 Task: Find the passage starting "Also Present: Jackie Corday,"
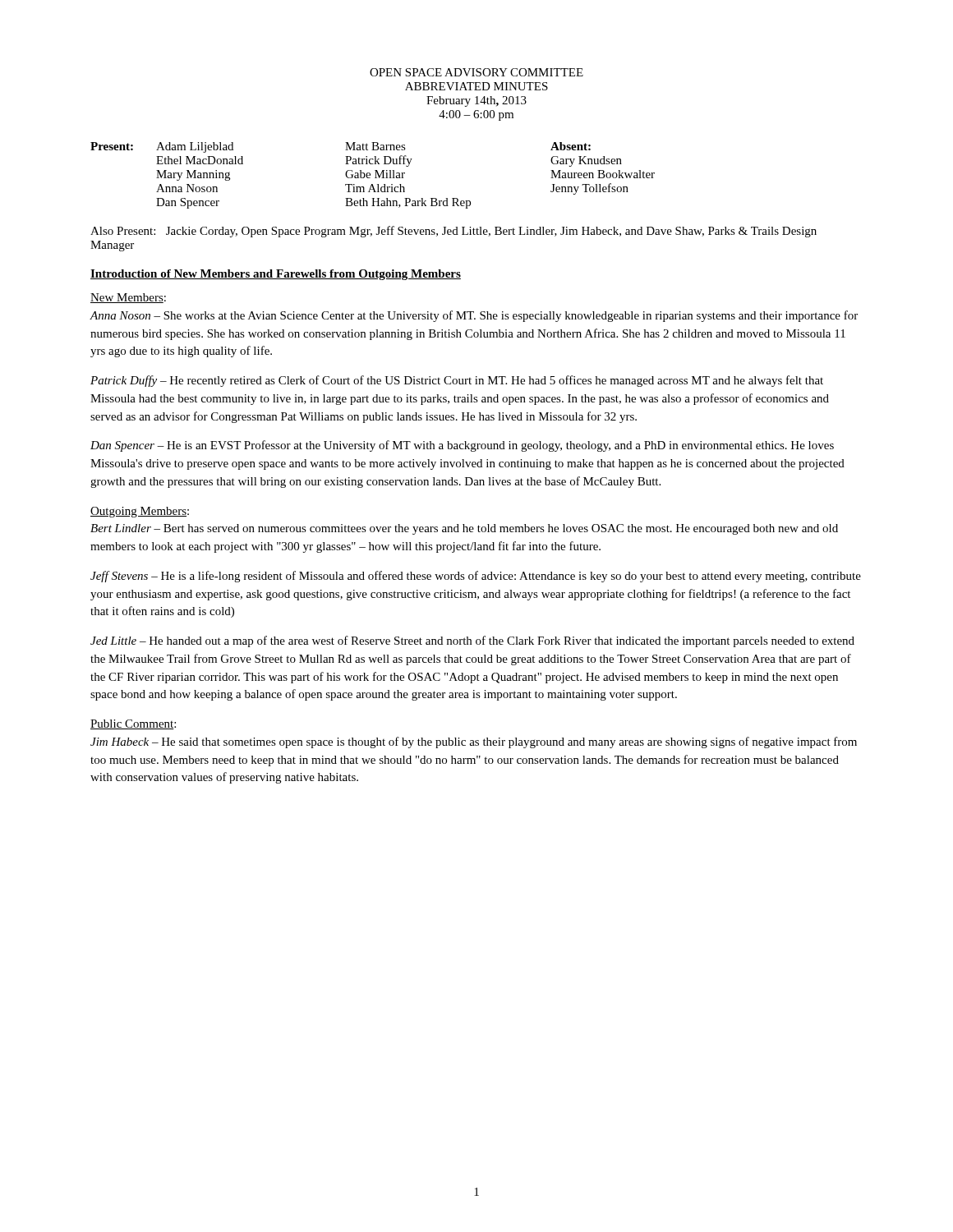coord(454,238)
